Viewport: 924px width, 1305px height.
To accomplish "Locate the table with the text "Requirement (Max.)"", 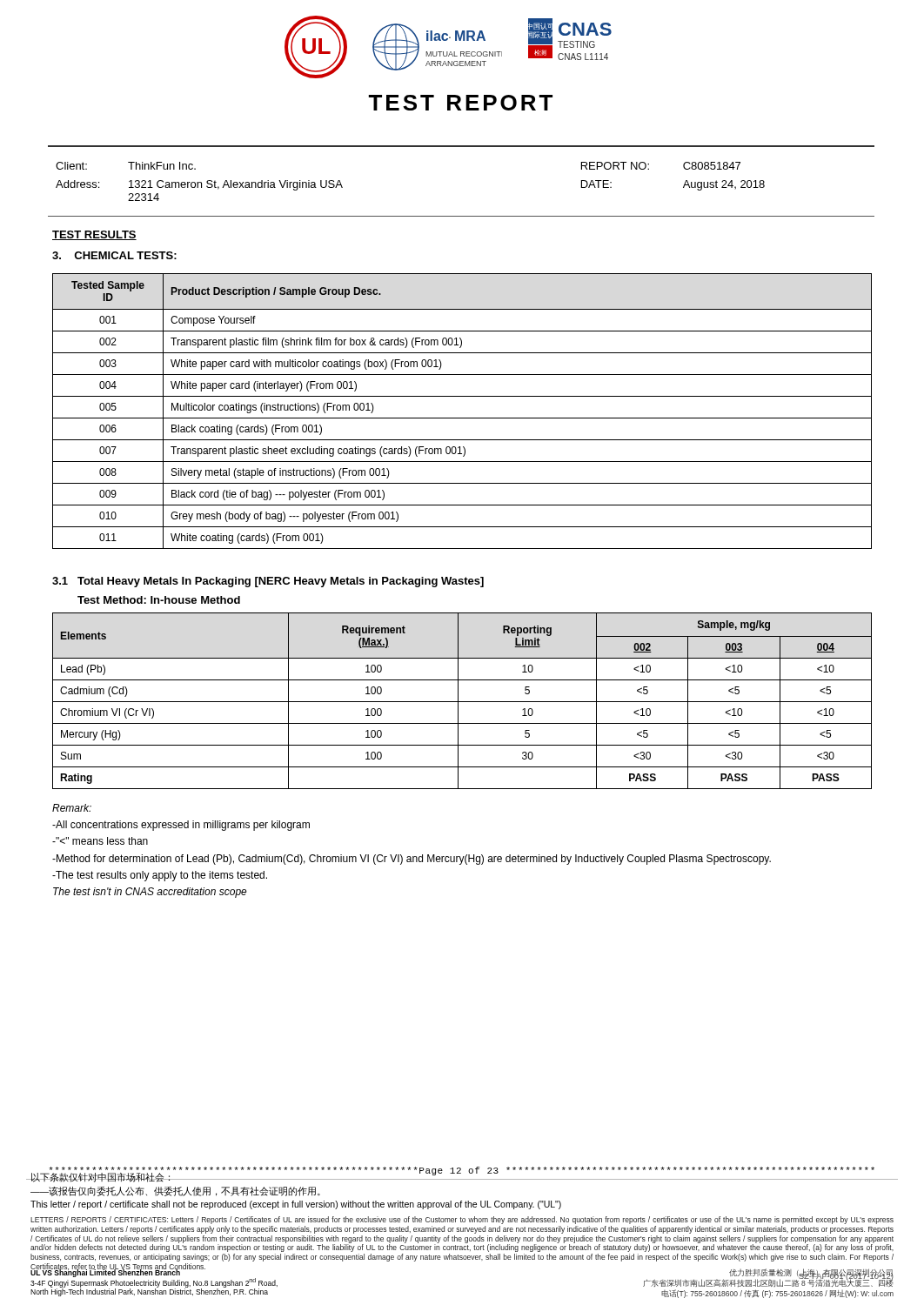I will [x=462, y=701].
